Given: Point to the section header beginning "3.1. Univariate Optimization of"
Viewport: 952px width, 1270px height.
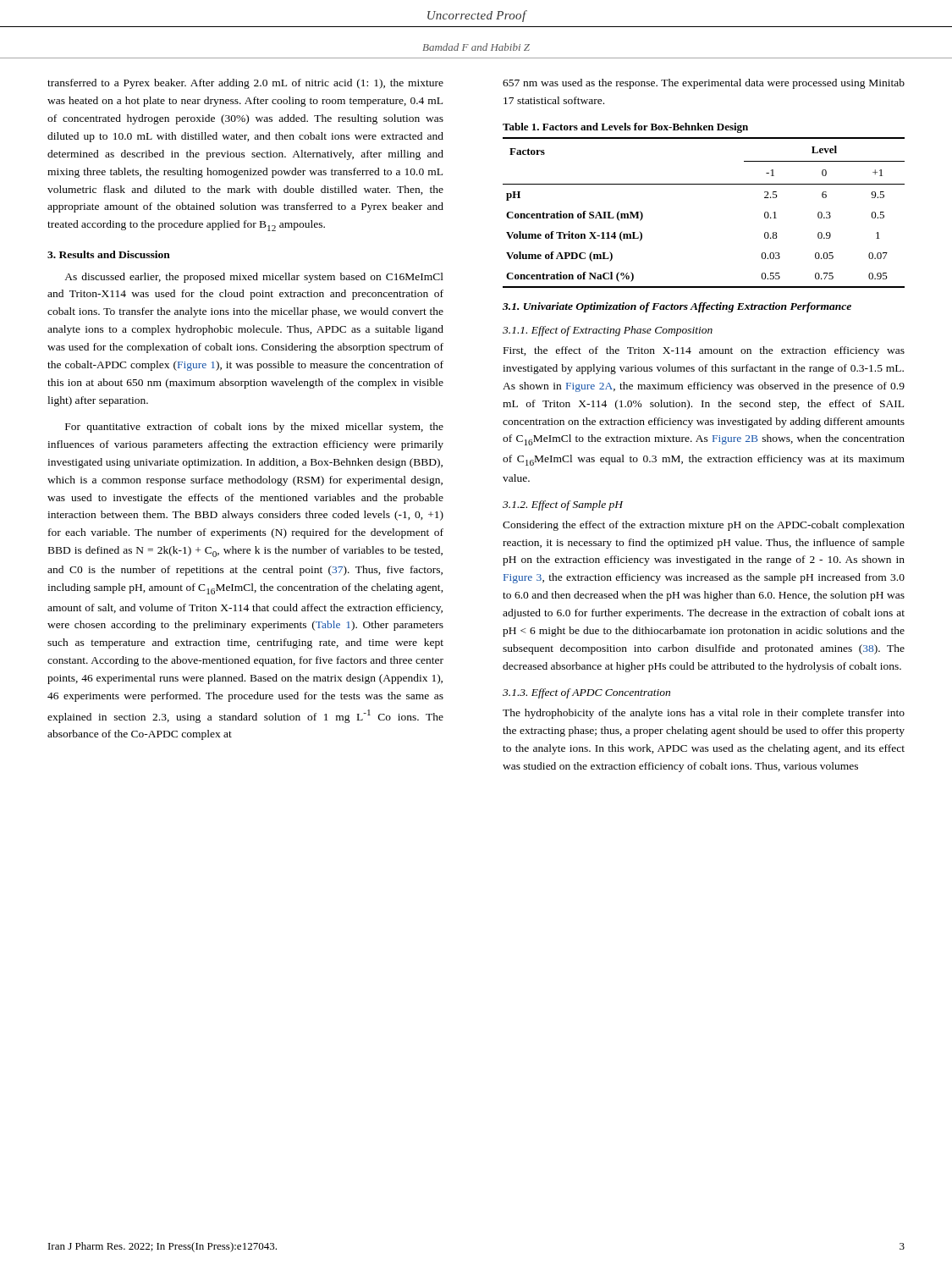Looking at the screenshot, I should [x=677, y=306].
